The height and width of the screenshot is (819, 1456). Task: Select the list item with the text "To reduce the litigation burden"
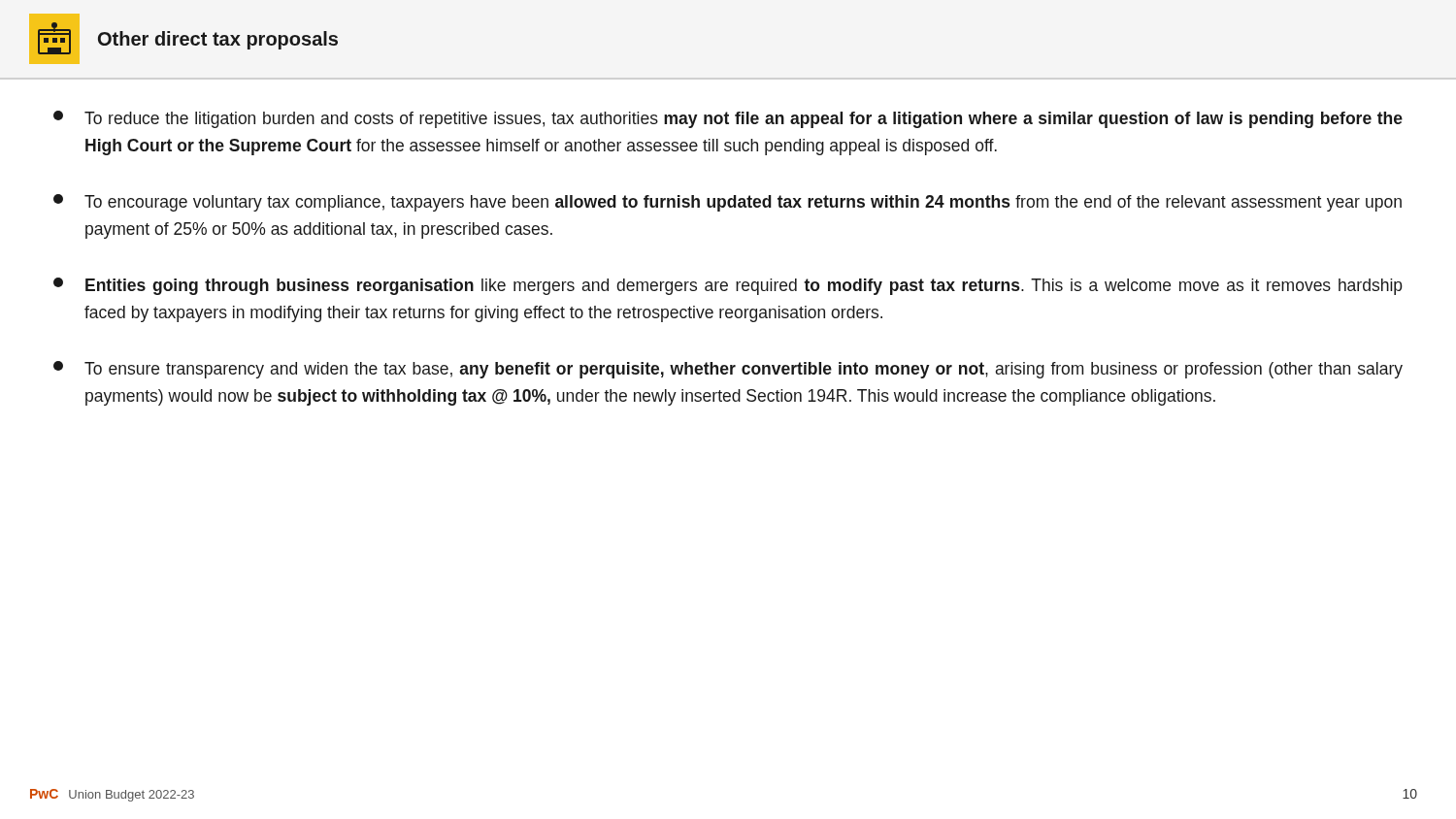click(728, 132)
